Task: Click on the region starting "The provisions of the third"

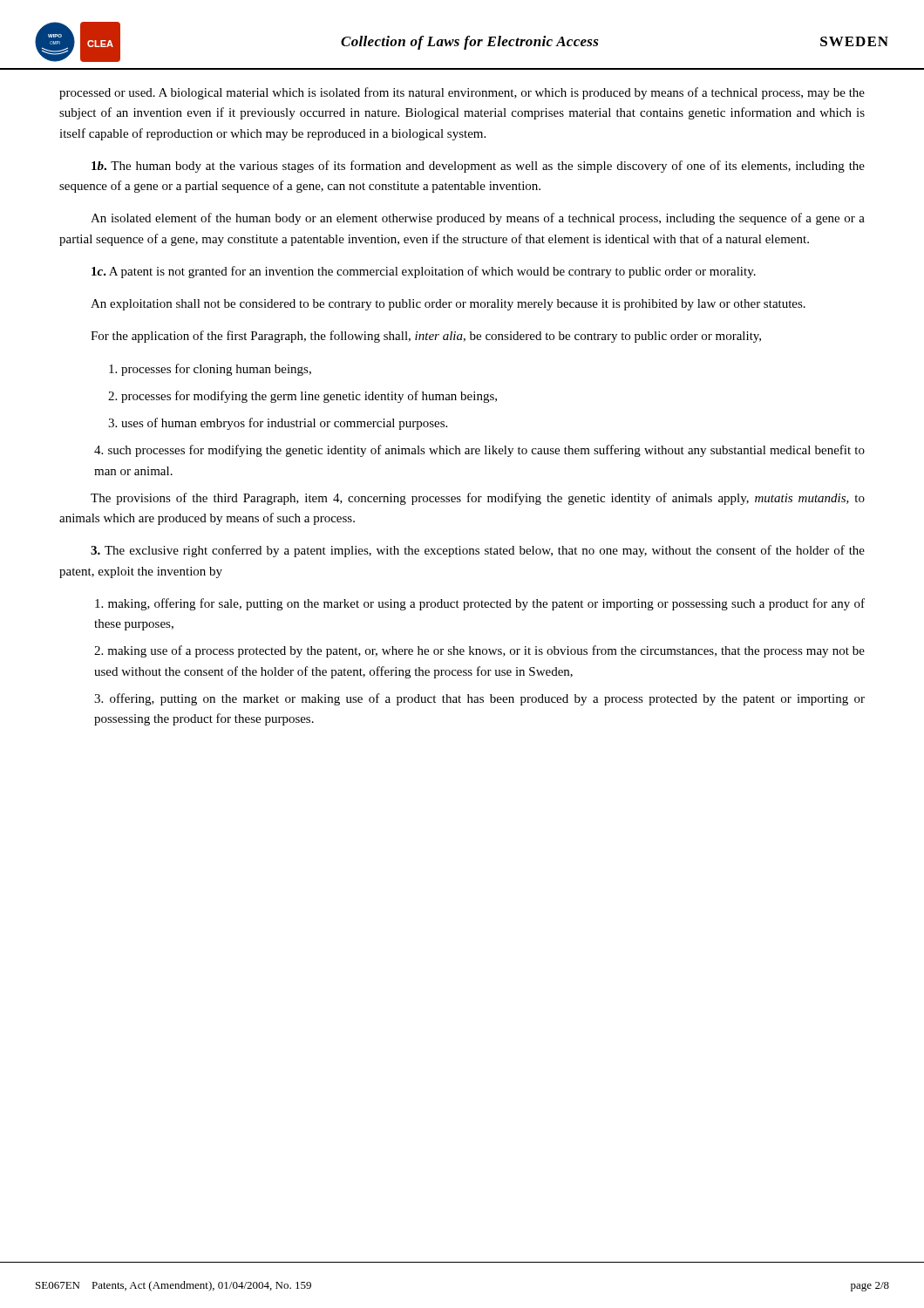Action: 462,508
